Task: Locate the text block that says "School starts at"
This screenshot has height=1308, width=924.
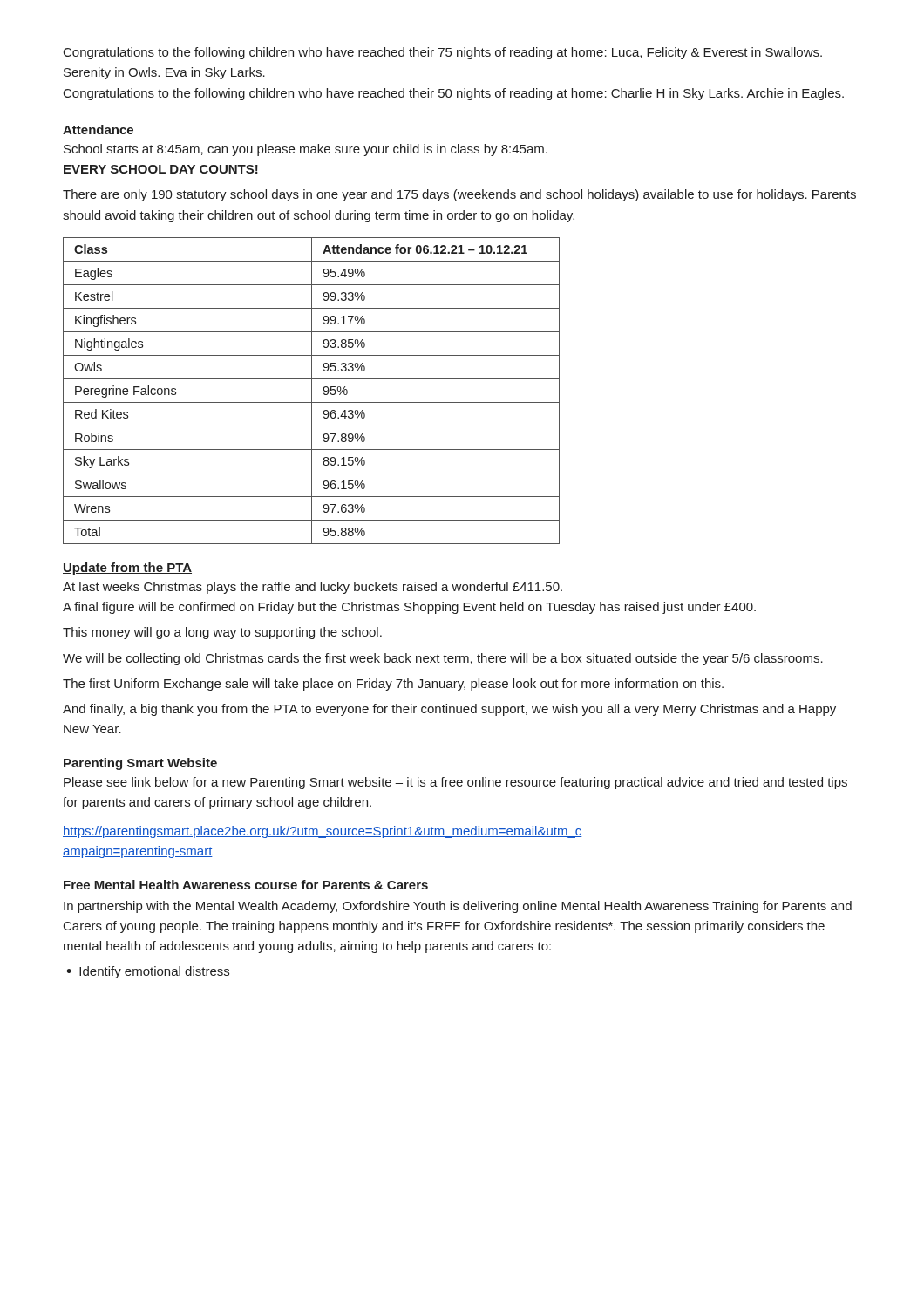Action: tap(306, 159)
